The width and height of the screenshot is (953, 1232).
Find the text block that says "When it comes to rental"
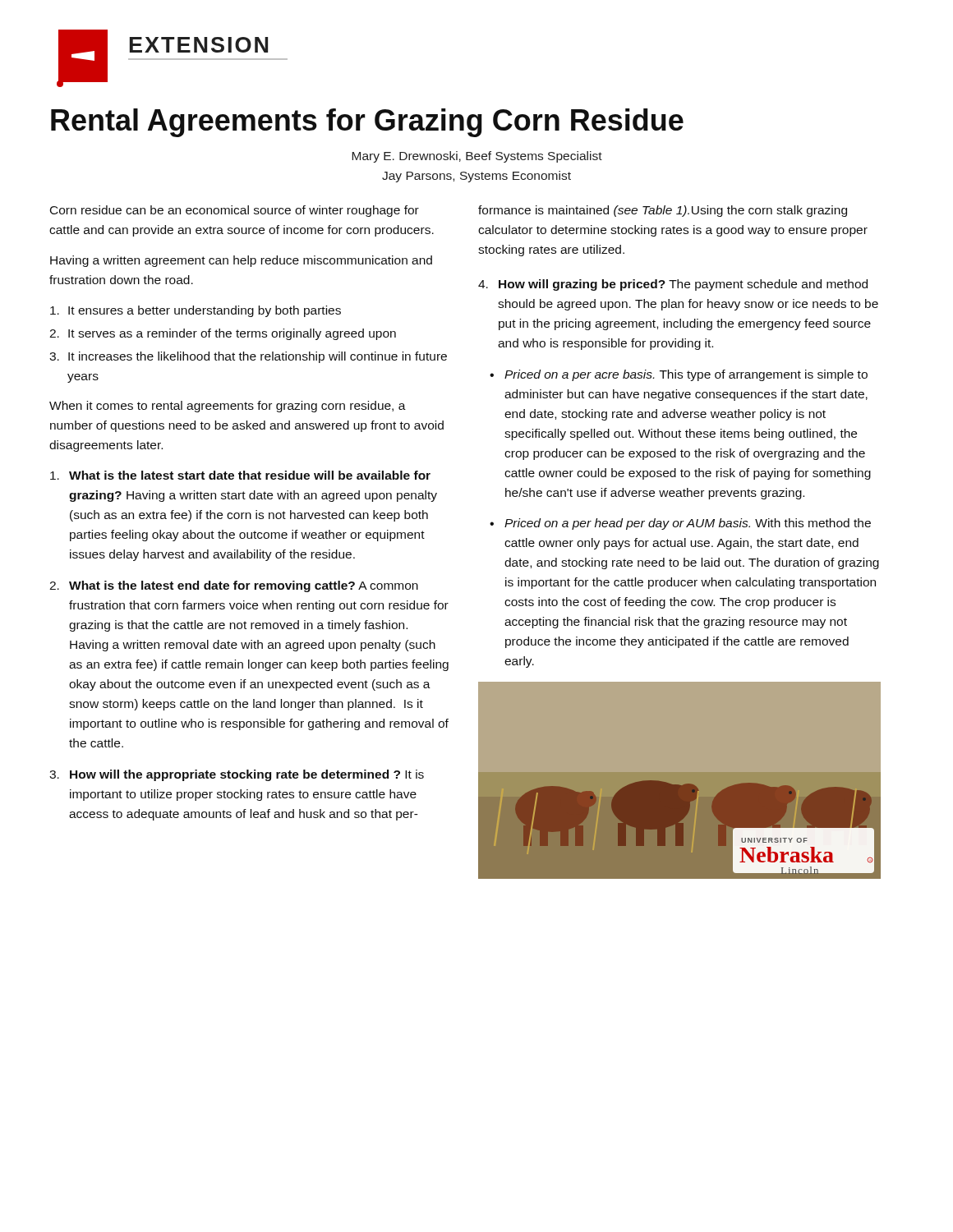247,425
